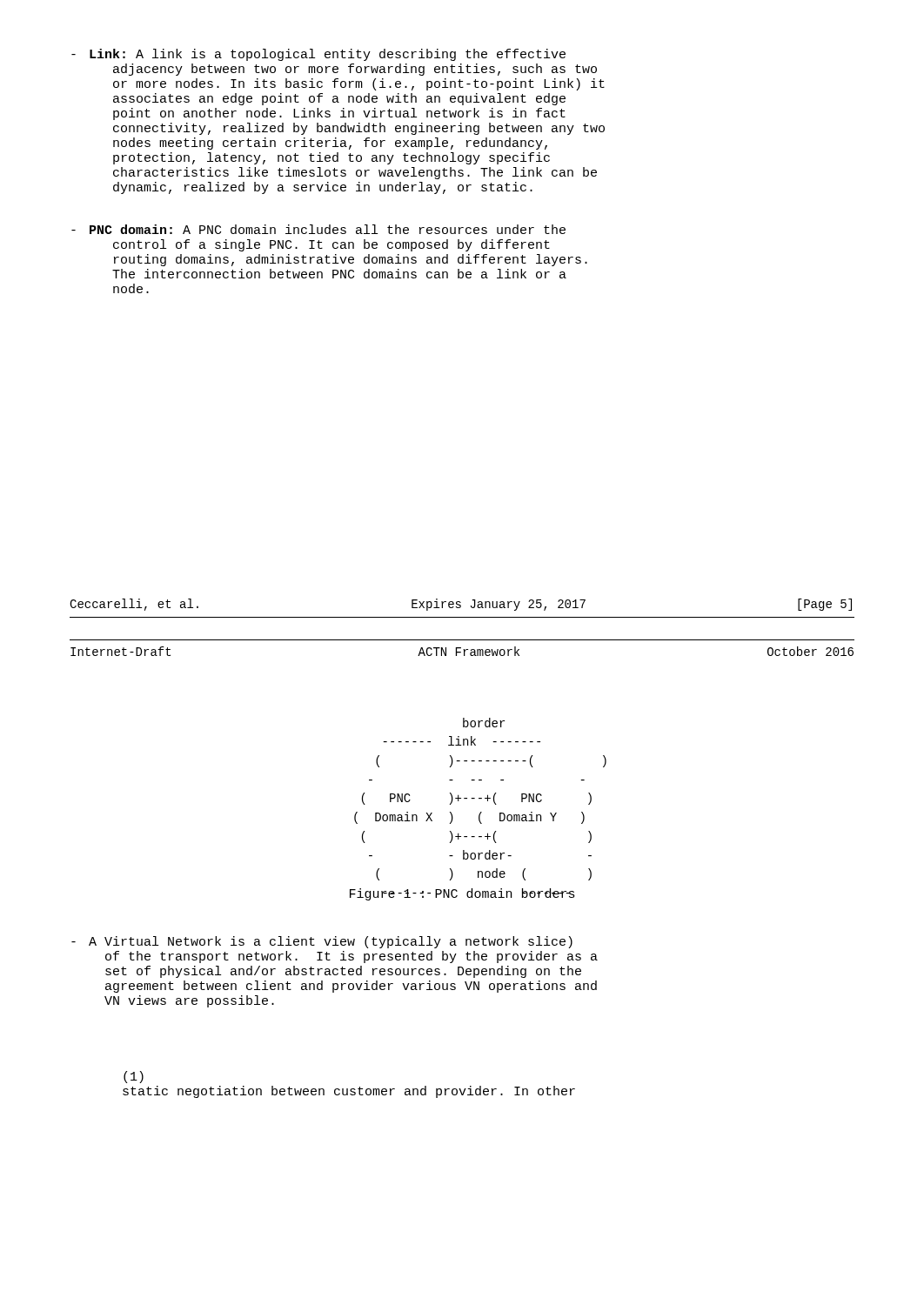Find the region starting "- Link: A link is a topological entity"
Viewport: 924px width, 1305px height.
338,122
